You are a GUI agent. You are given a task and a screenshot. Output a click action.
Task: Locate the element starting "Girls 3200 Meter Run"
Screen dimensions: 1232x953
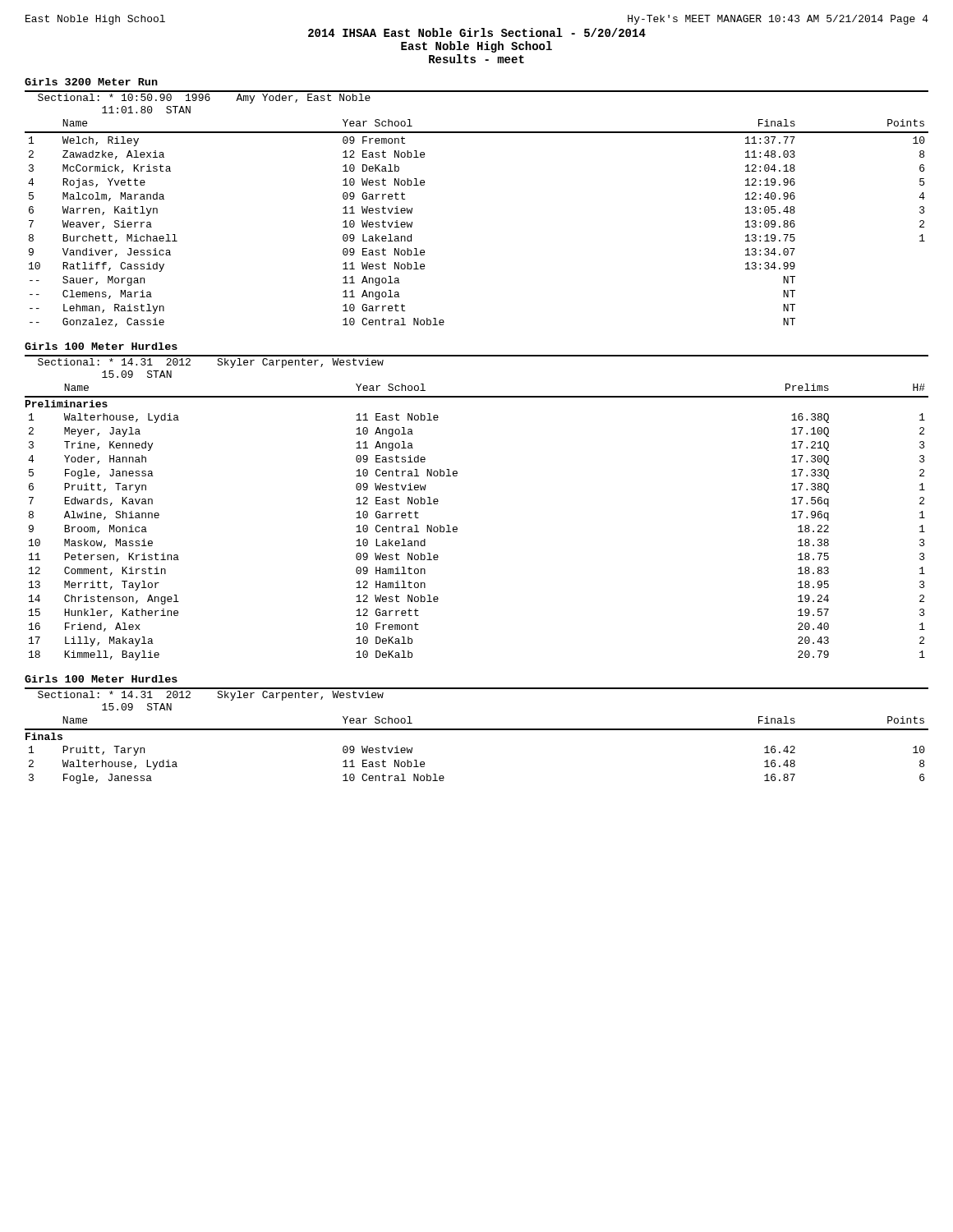(x=91, y=83)
